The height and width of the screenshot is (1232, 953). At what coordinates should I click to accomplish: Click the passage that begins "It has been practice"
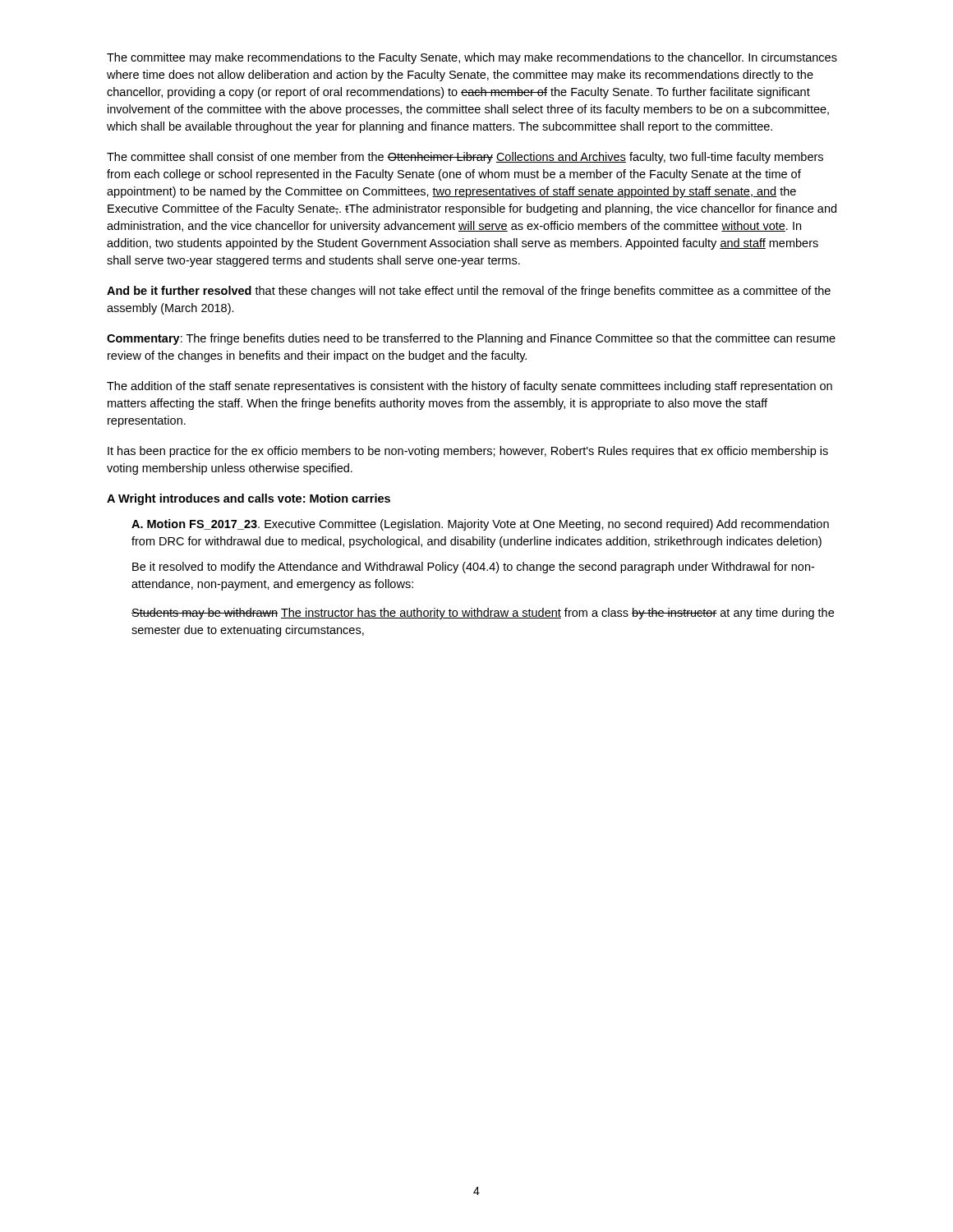pos(468,460)
